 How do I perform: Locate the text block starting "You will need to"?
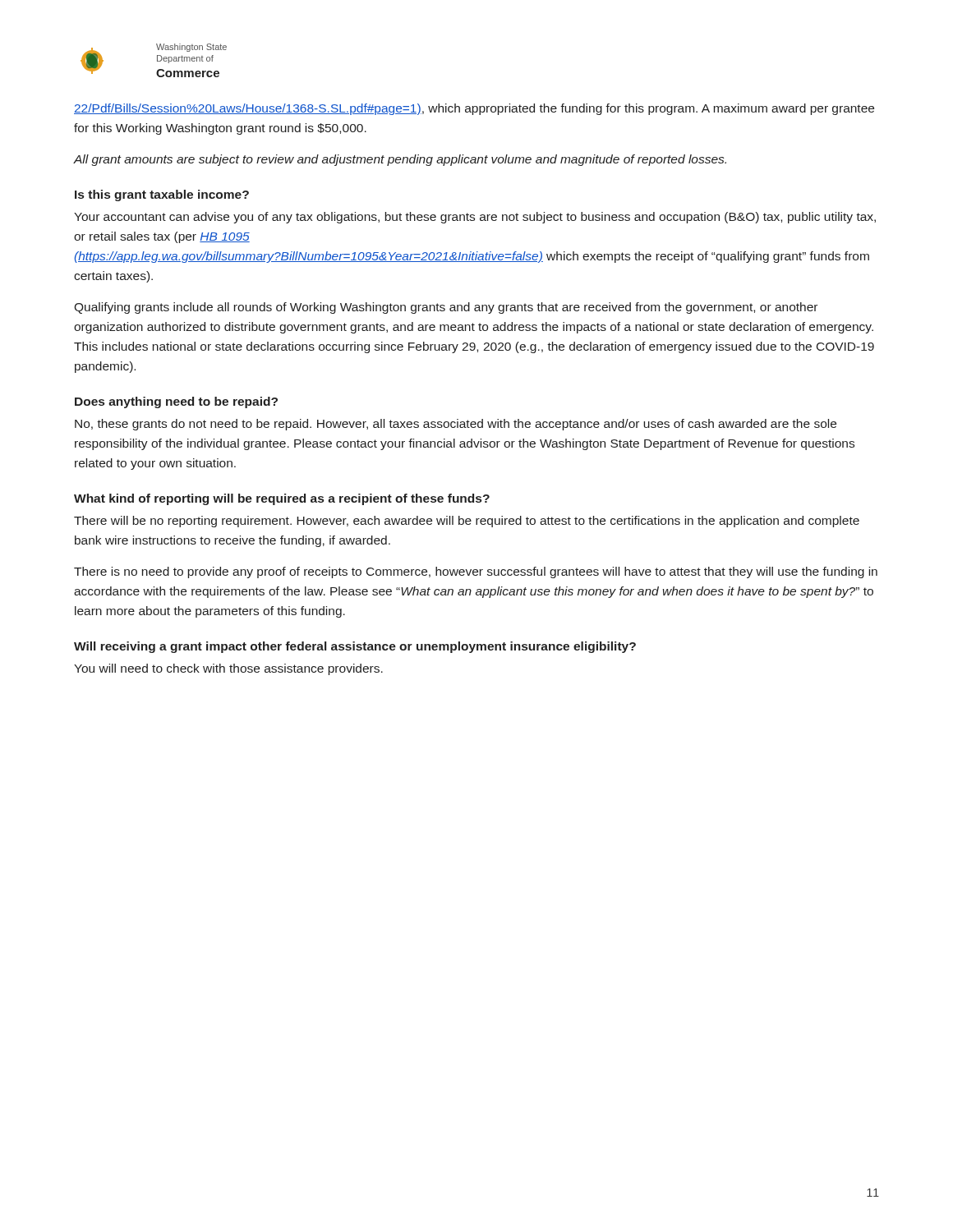tap(229, 668)
